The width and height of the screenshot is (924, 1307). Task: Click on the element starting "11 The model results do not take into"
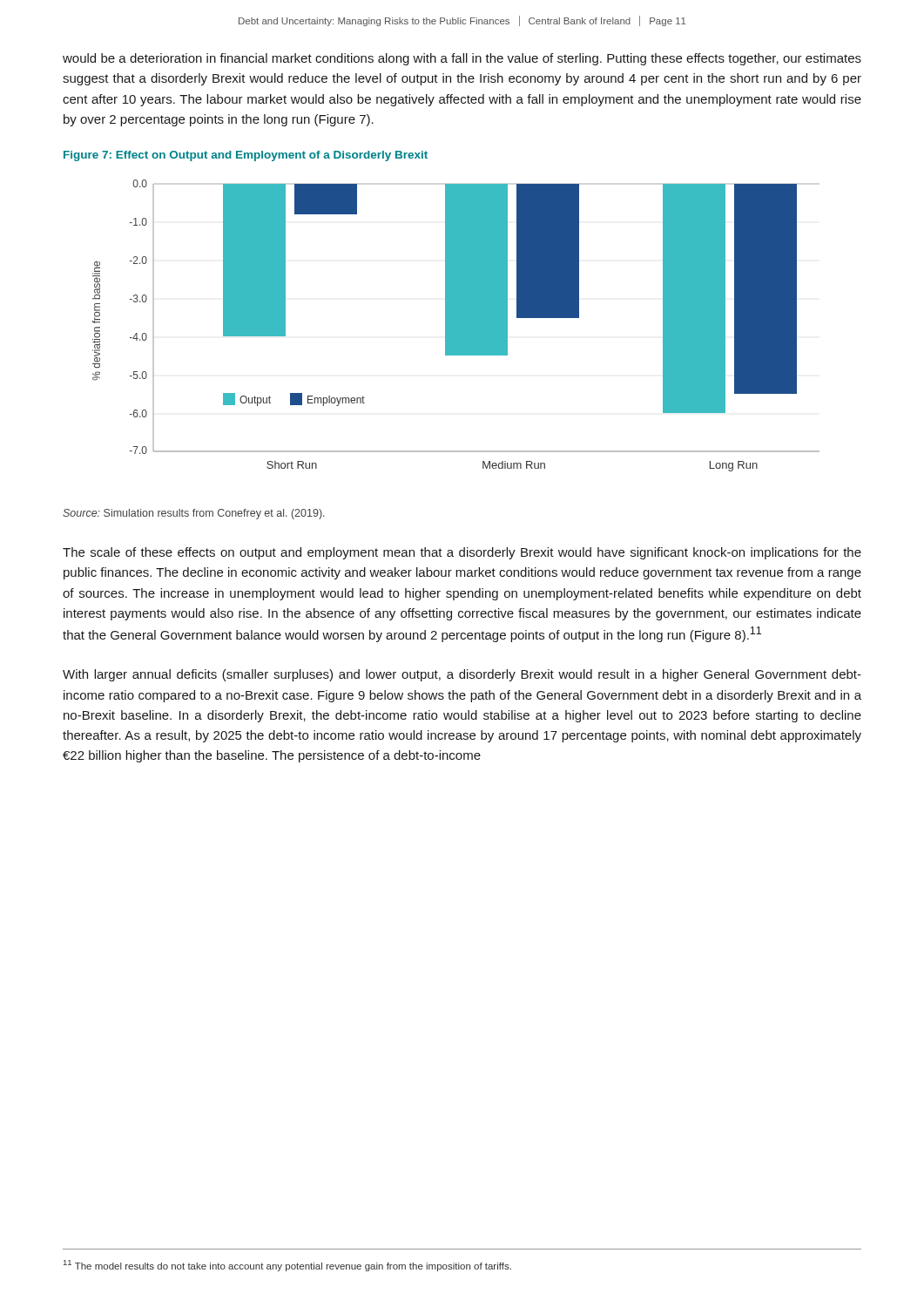[287, 1264]
